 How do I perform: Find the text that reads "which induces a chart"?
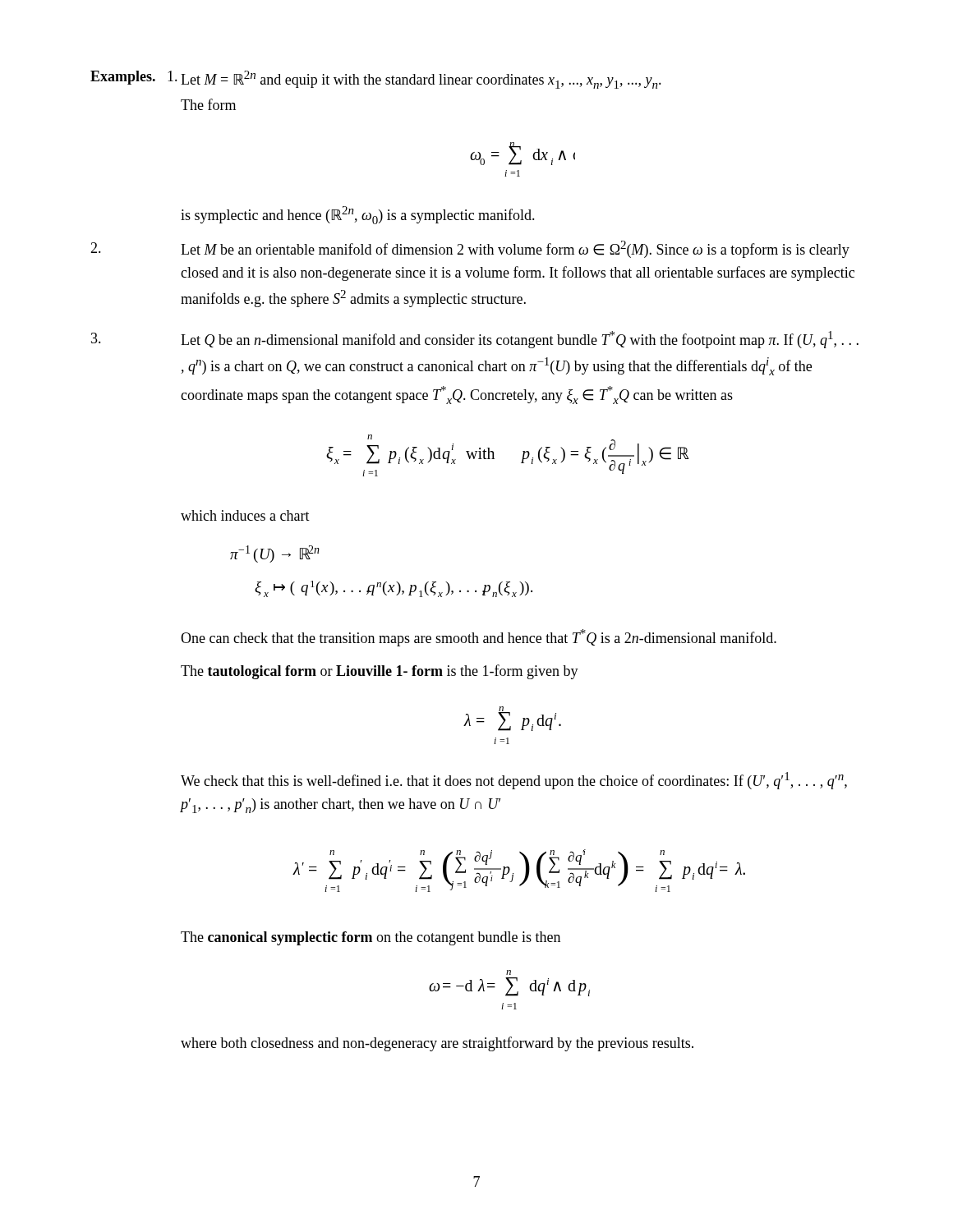245,515
